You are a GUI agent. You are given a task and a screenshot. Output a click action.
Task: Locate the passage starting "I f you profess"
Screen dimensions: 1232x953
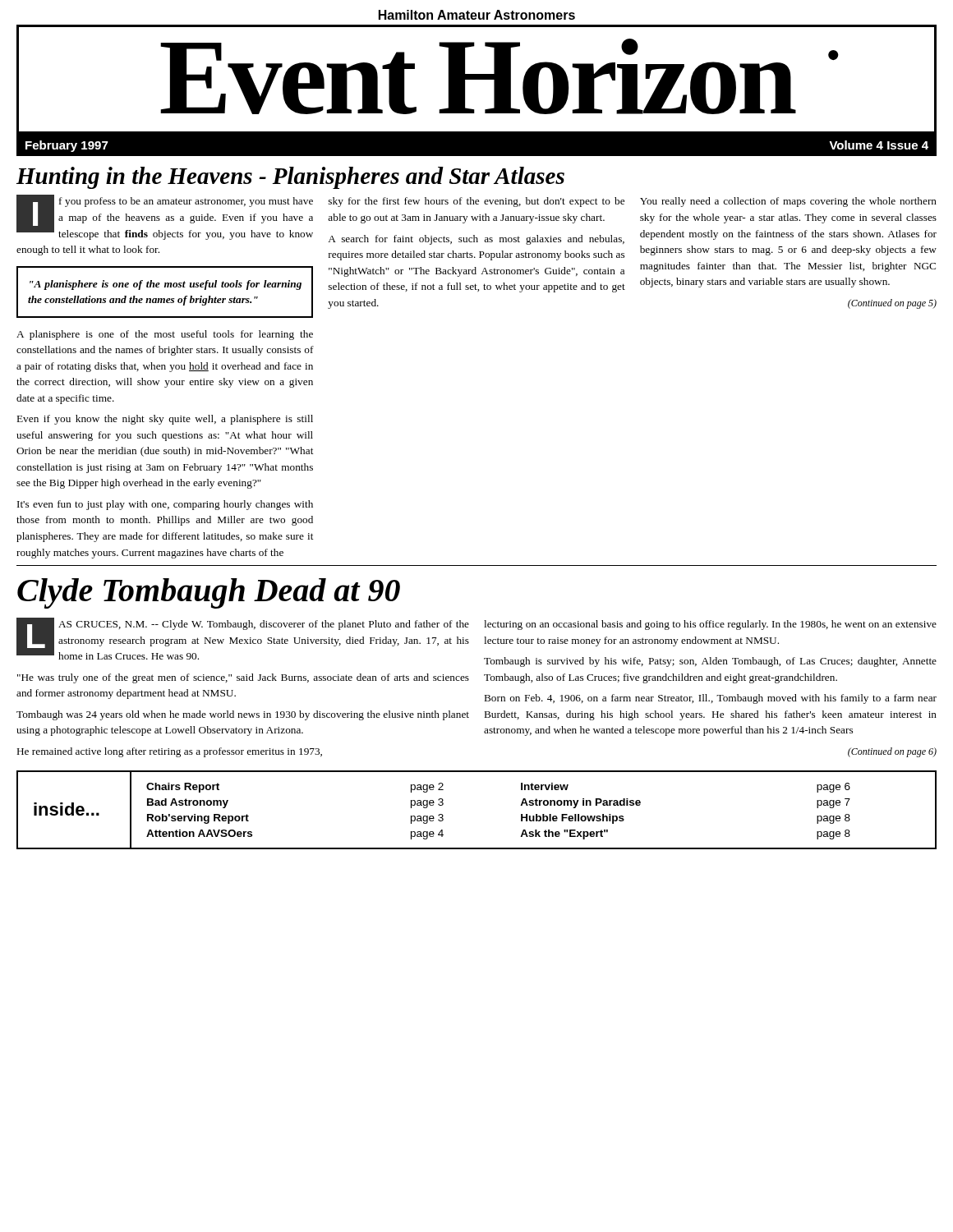click(165, 377)
